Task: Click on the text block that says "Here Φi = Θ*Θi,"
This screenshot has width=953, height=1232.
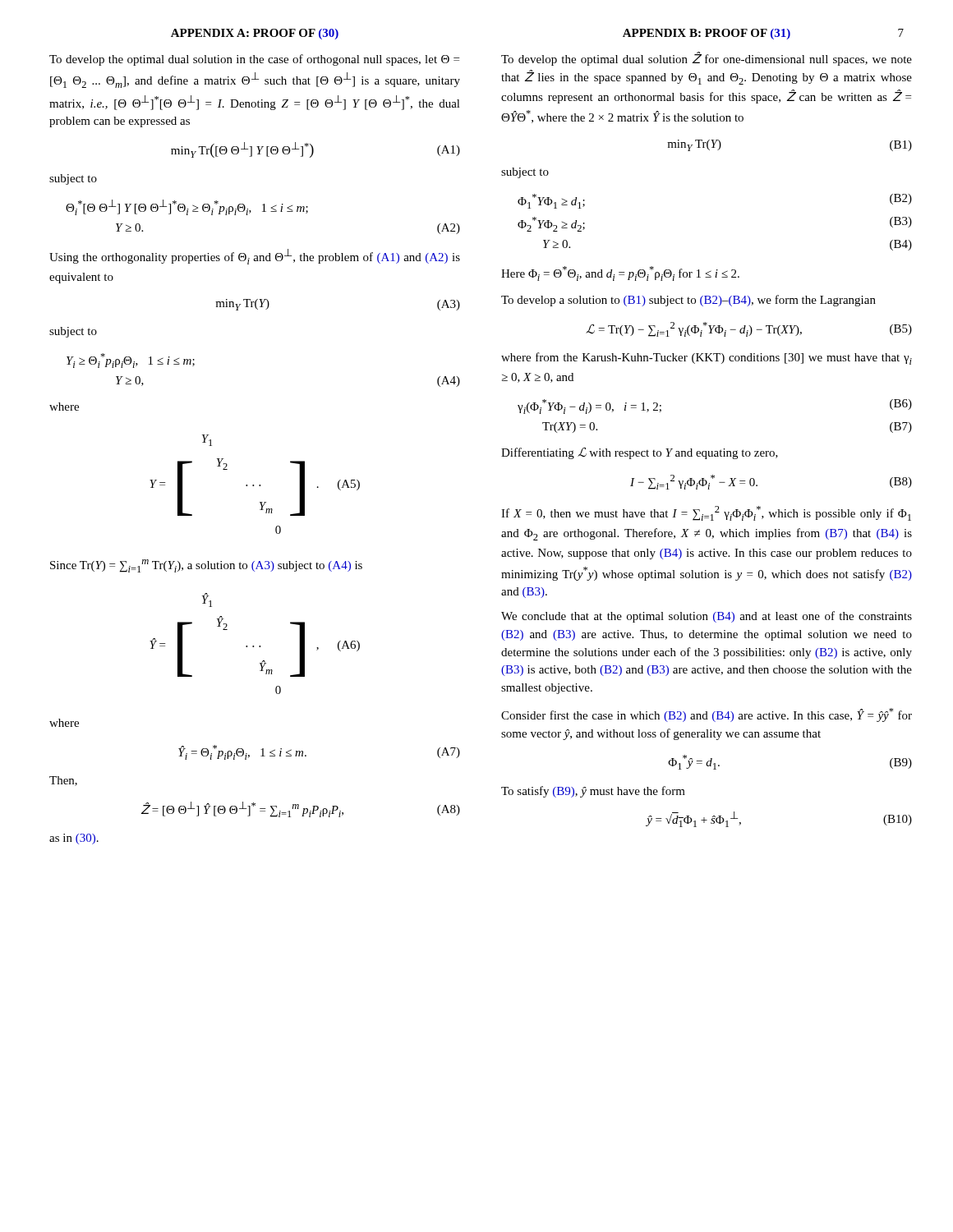Action: 621,274
